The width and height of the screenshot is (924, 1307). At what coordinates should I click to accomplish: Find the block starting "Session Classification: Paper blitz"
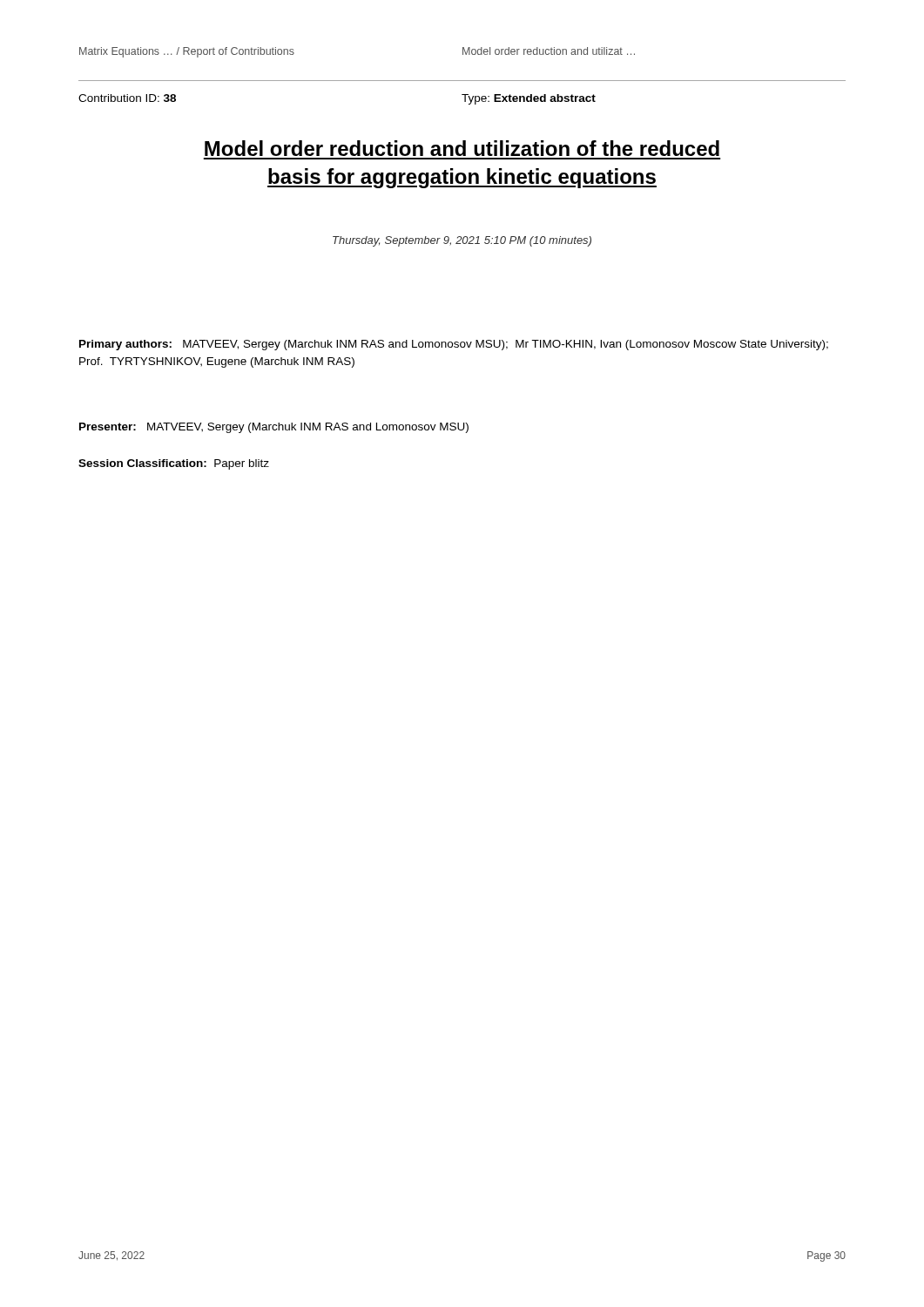pyautogui.click(x=174, y=463)
